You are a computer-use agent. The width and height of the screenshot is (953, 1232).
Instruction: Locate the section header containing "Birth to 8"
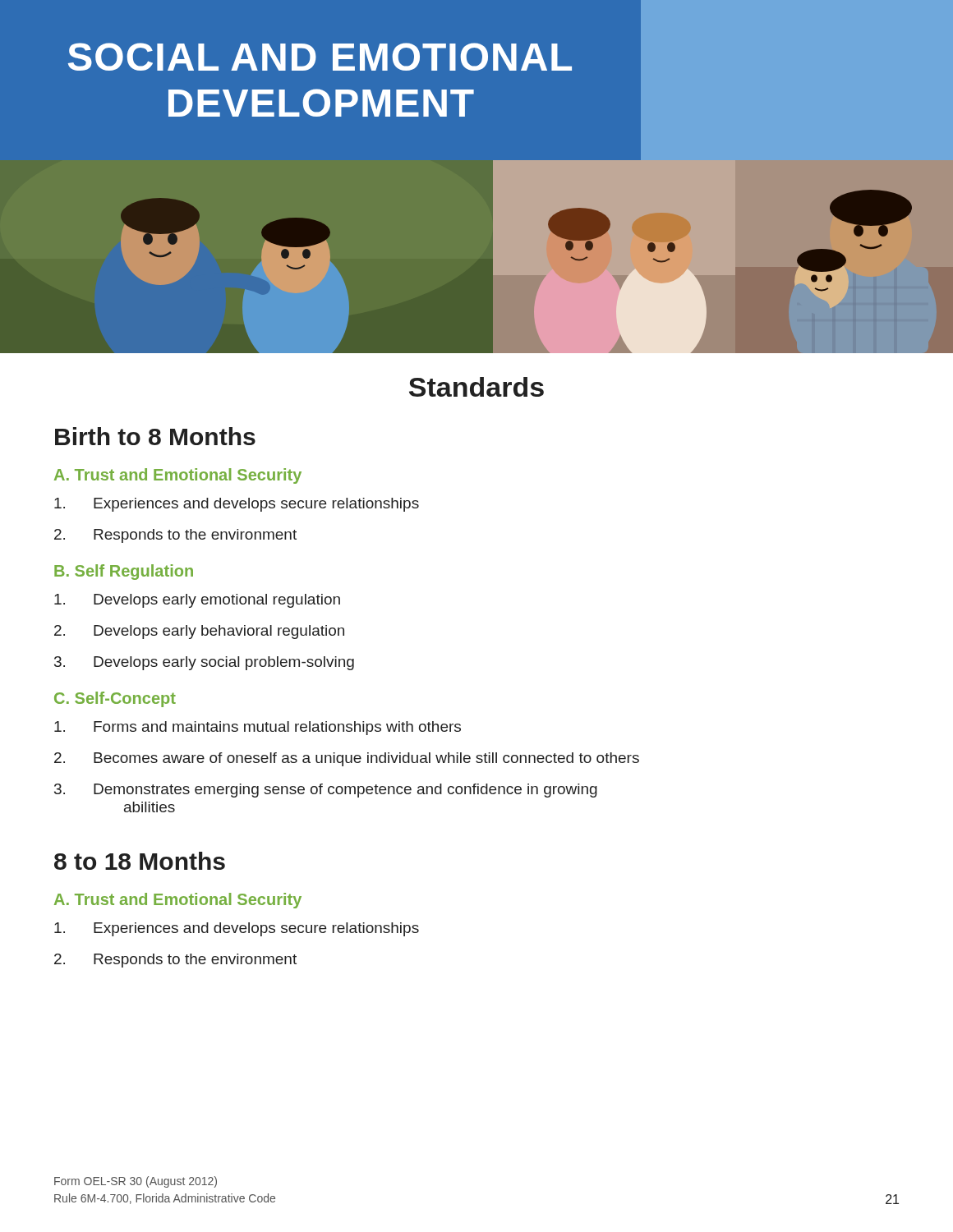tap(155, 436)
